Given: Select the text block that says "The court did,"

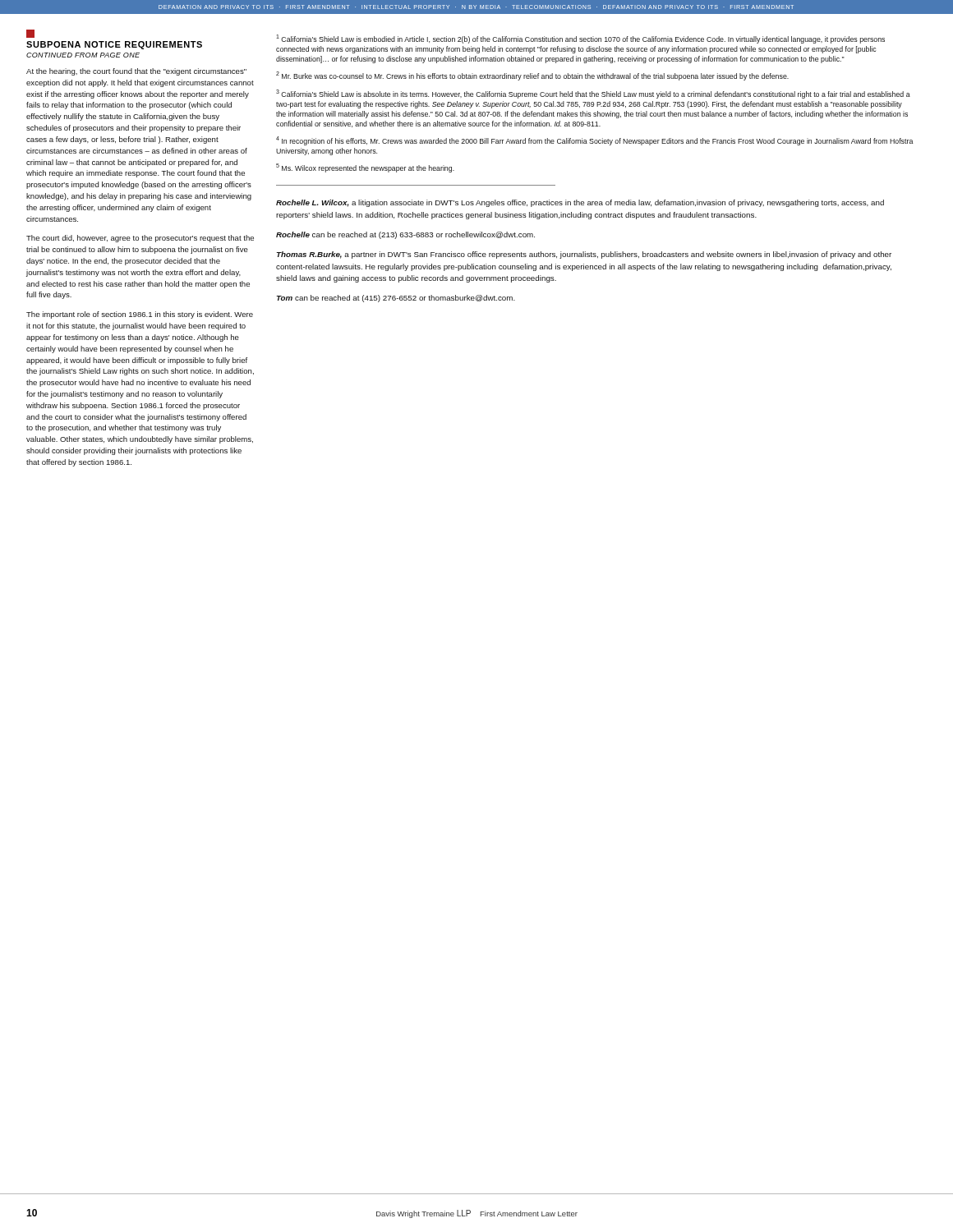Looking at the screenshot, I should (140, 266).
